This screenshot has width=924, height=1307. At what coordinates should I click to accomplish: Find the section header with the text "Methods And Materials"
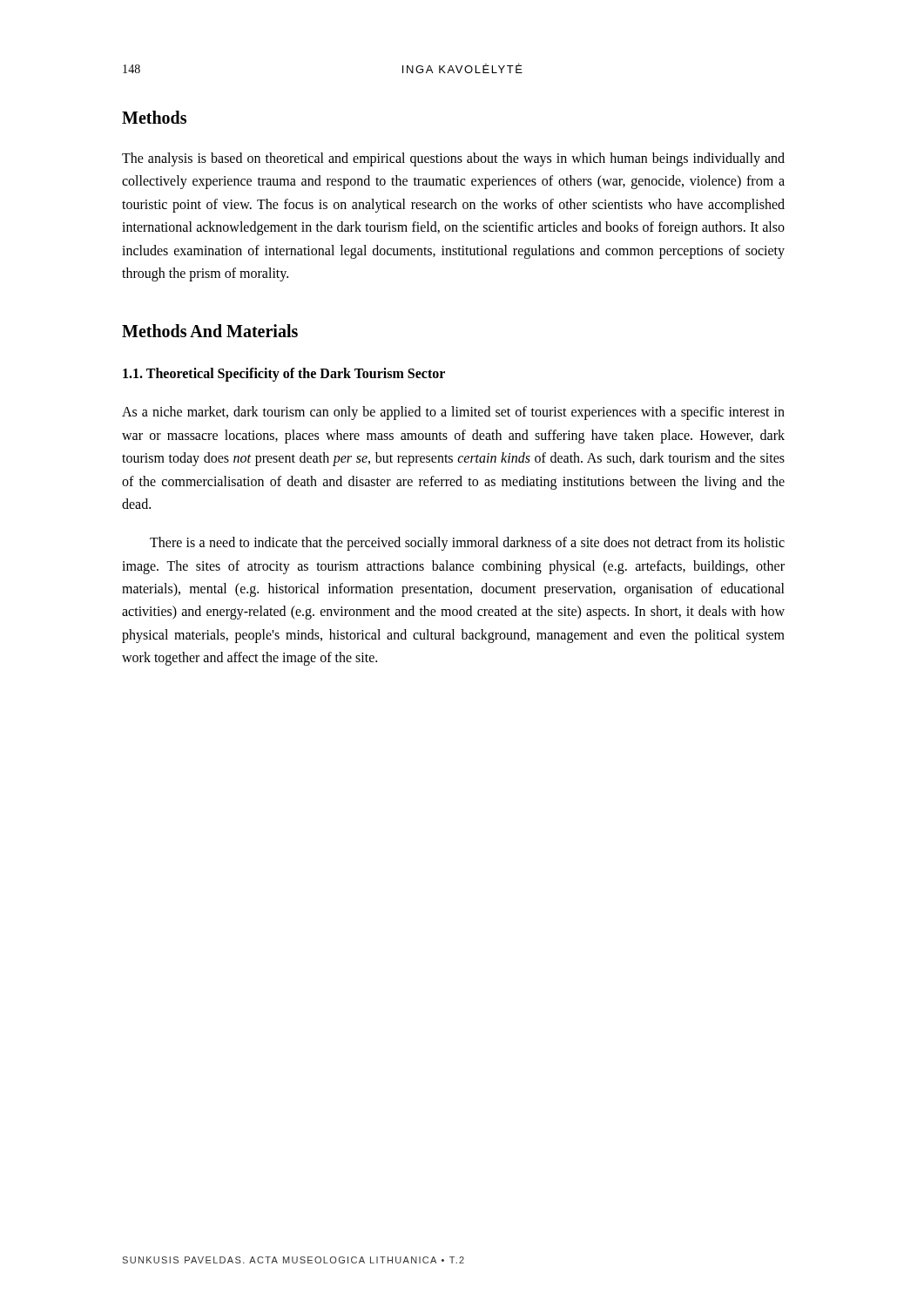[x=210, y=331]
